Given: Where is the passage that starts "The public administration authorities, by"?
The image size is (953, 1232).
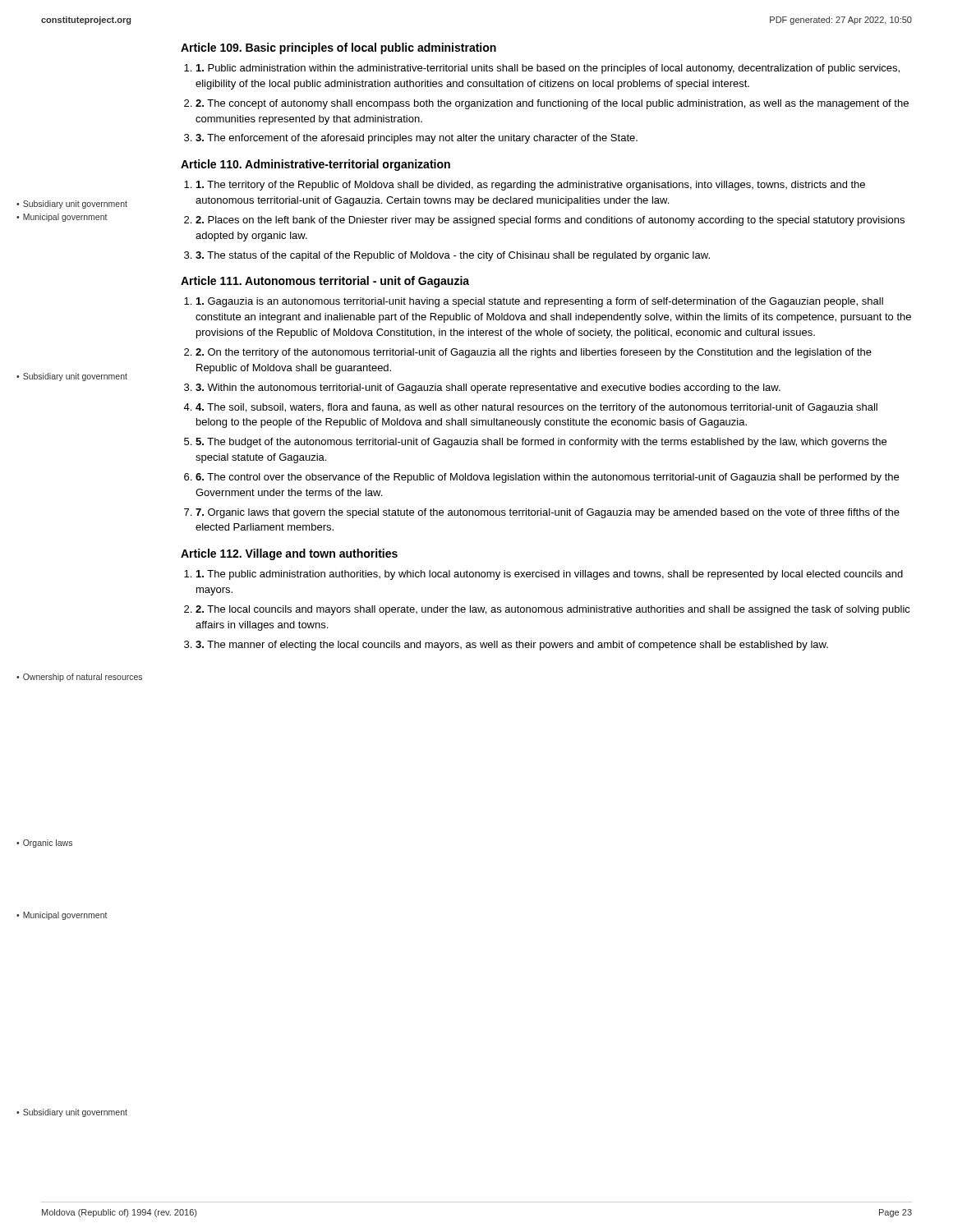Looking at the screenshot, I should tap(549, 582).
